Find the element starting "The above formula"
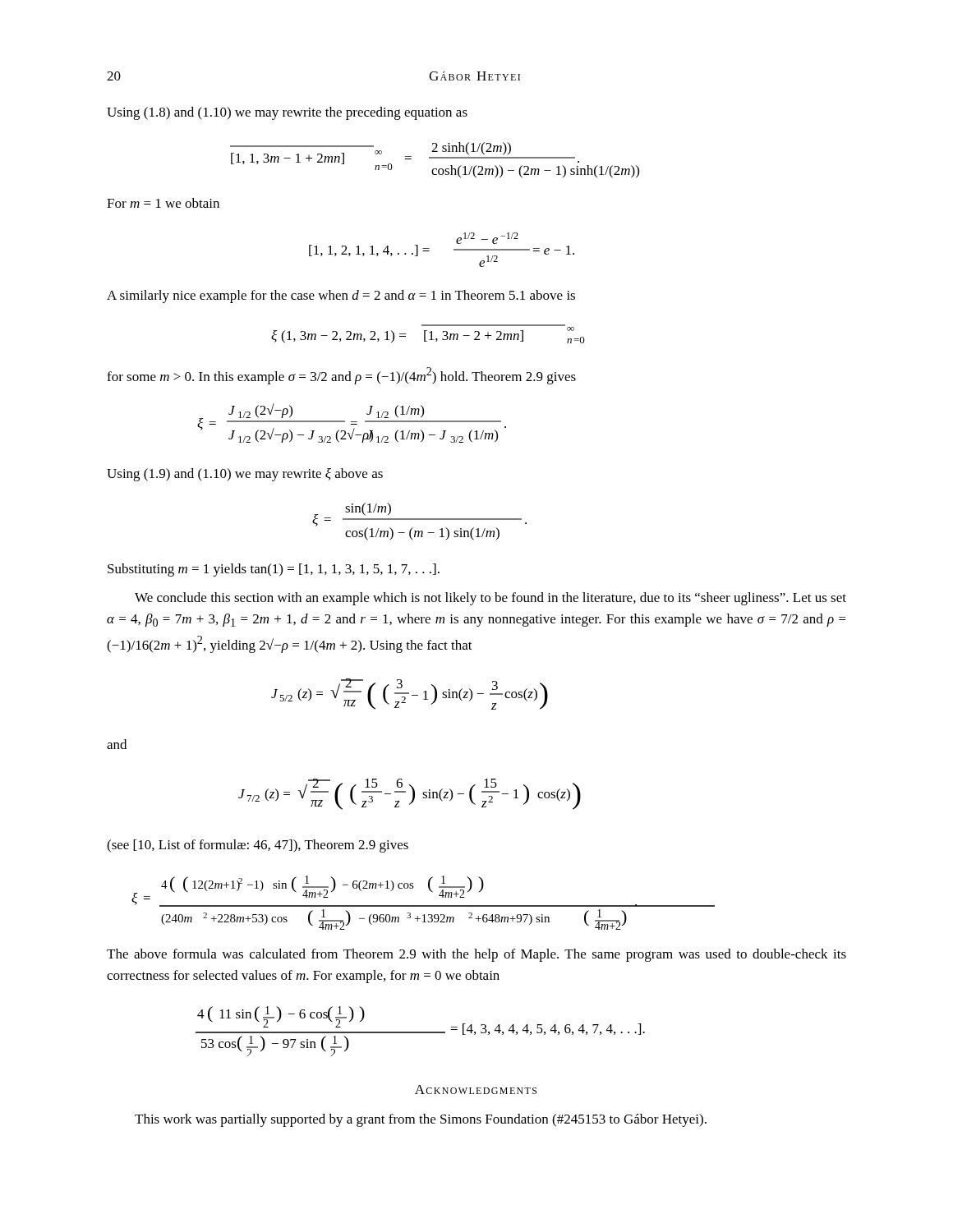The width and height of the screenshot is (953, 1232). tap(476, 965)
